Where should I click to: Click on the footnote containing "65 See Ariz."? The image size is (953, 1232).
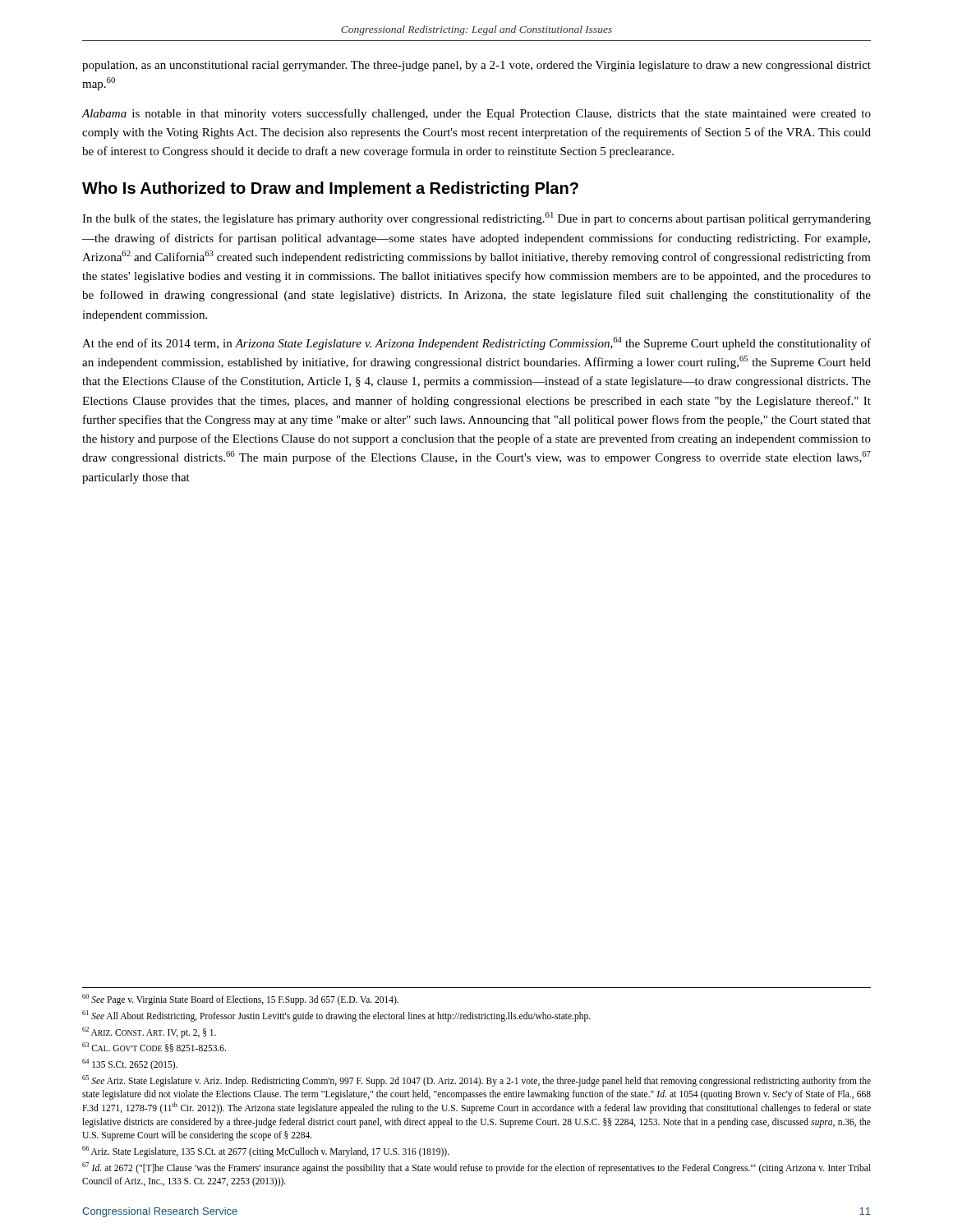(x=476, y=1107)
